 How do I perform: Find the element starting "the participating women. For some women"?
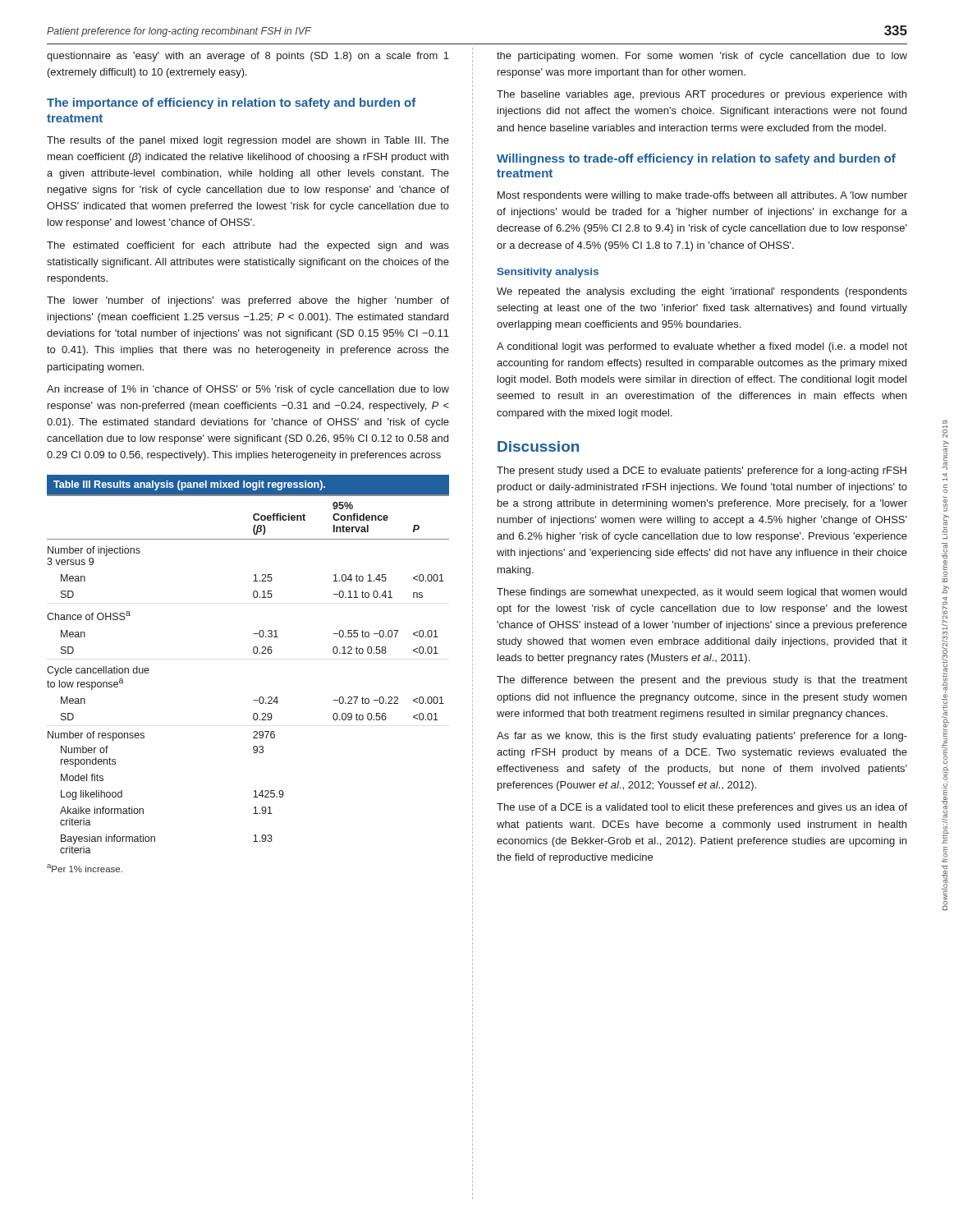(702, 64)
